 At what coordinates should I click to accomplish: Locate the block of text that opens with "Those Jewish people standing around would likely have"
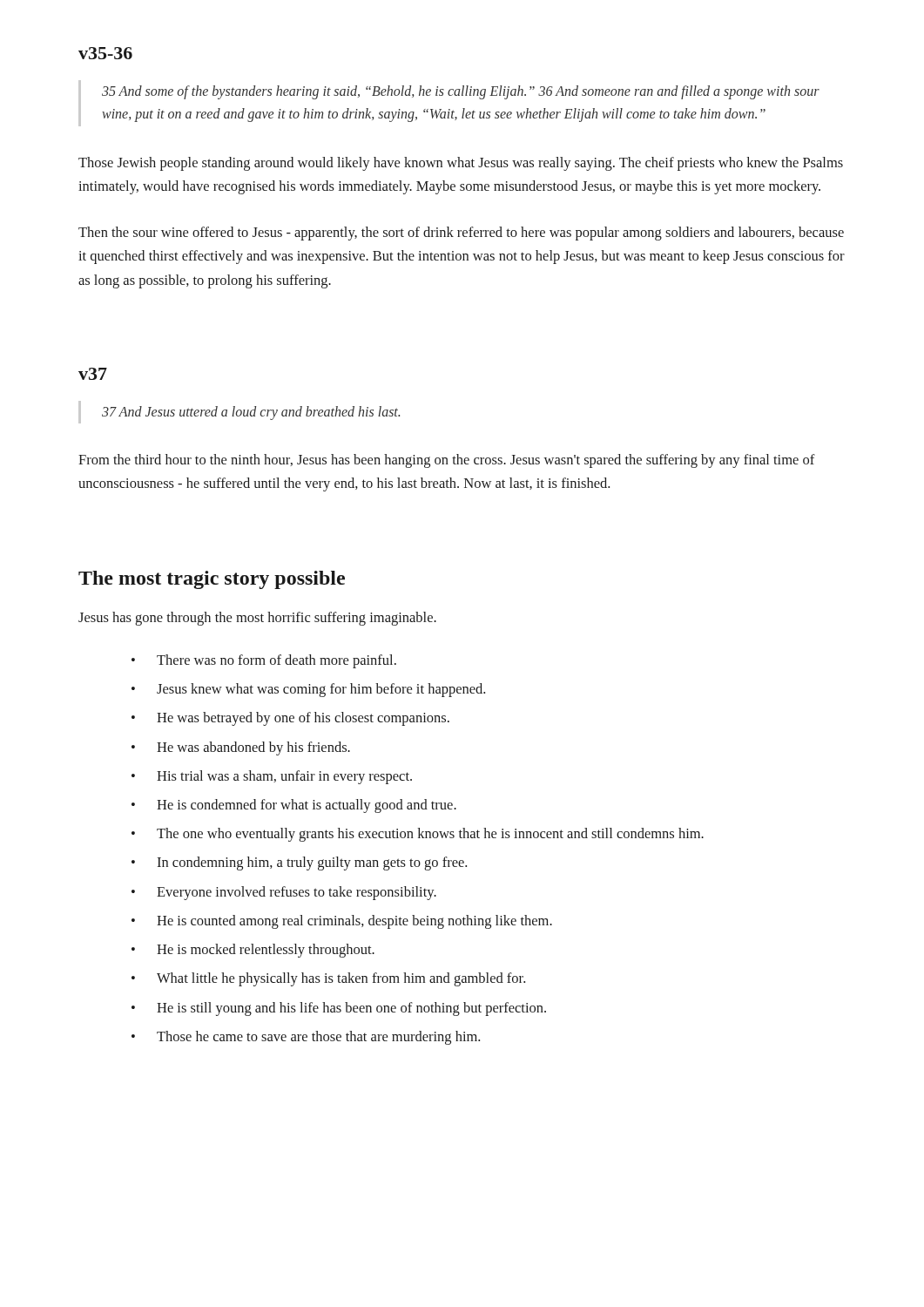(461, 174)
